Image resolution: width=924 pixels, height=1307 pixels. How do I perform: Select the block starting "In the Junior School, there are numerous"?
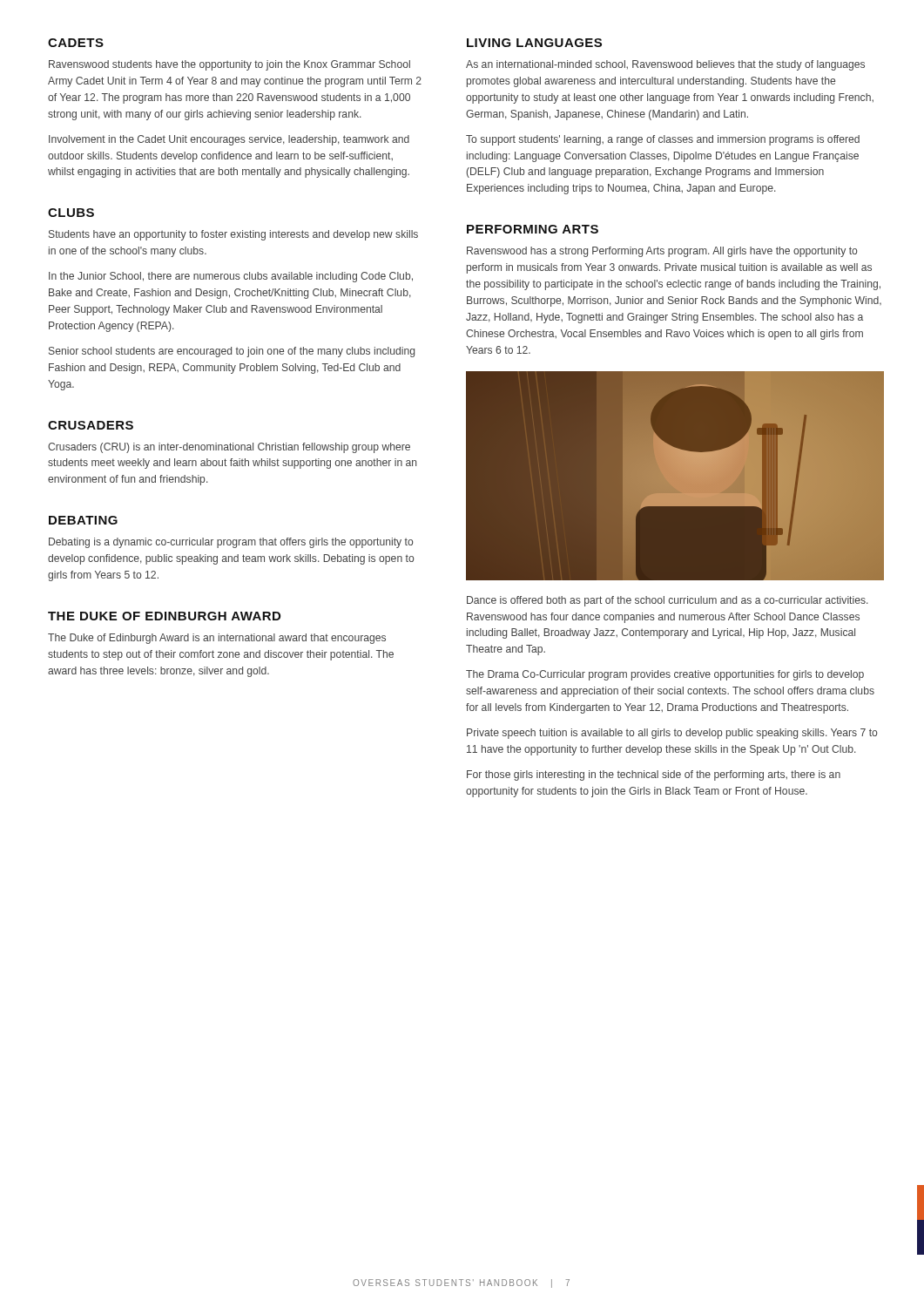tap(231, 301)
